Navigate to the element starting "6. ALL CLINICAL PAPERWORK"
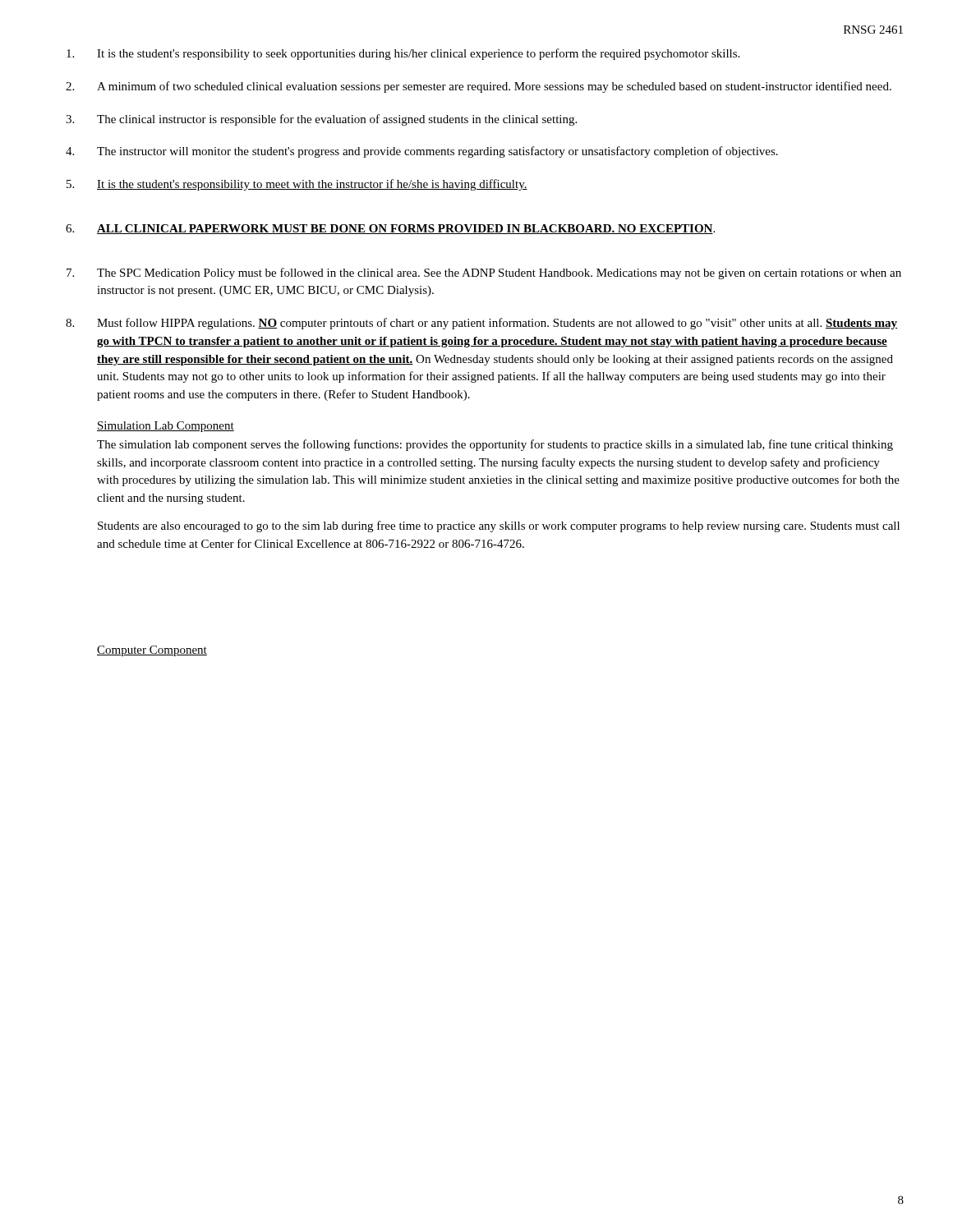The width and height of the screenshot is (953, 1232). tap(485, 229)
